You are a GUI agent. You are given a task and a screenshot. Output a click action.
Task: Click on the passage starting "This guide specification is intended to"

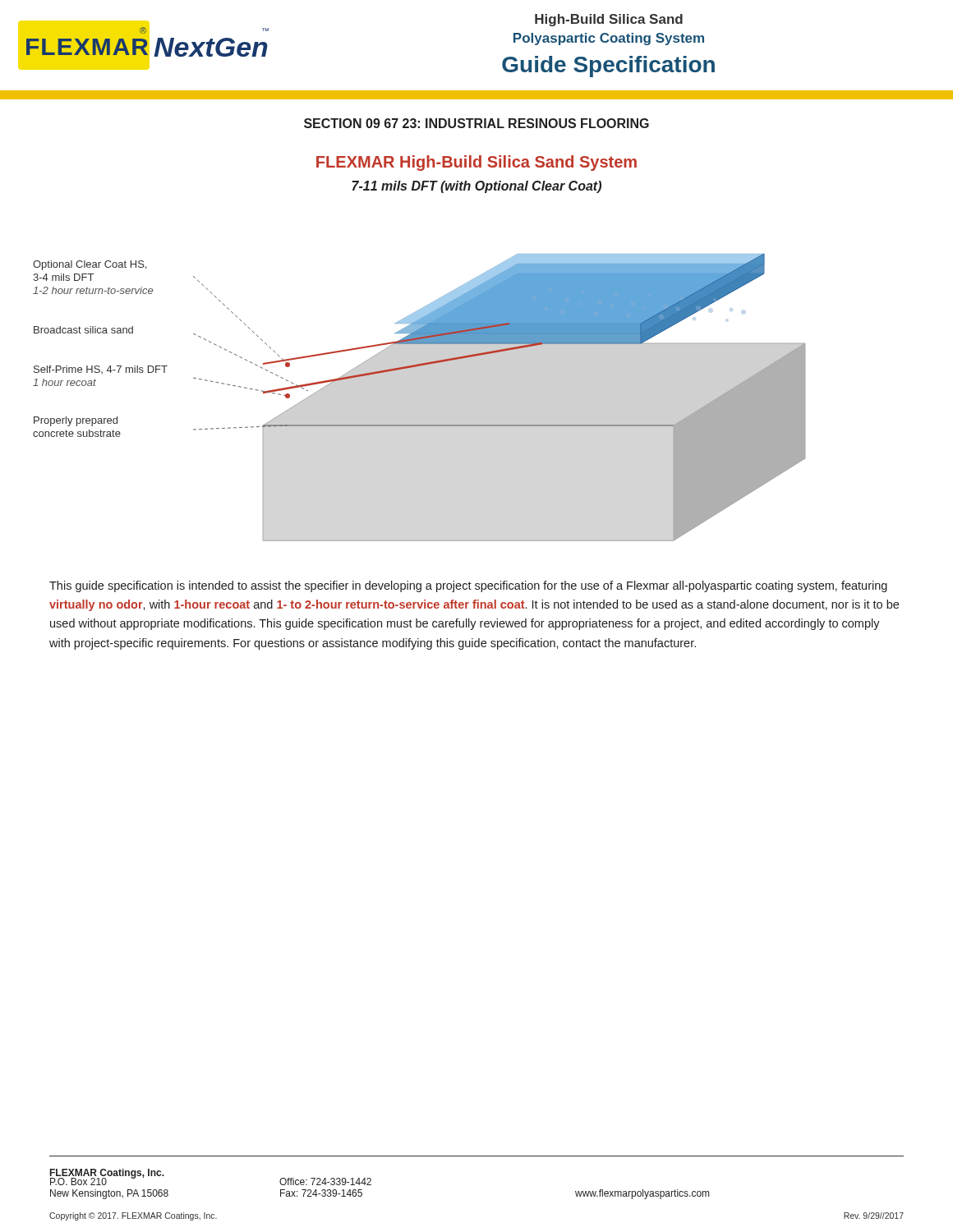pos(474,614)
